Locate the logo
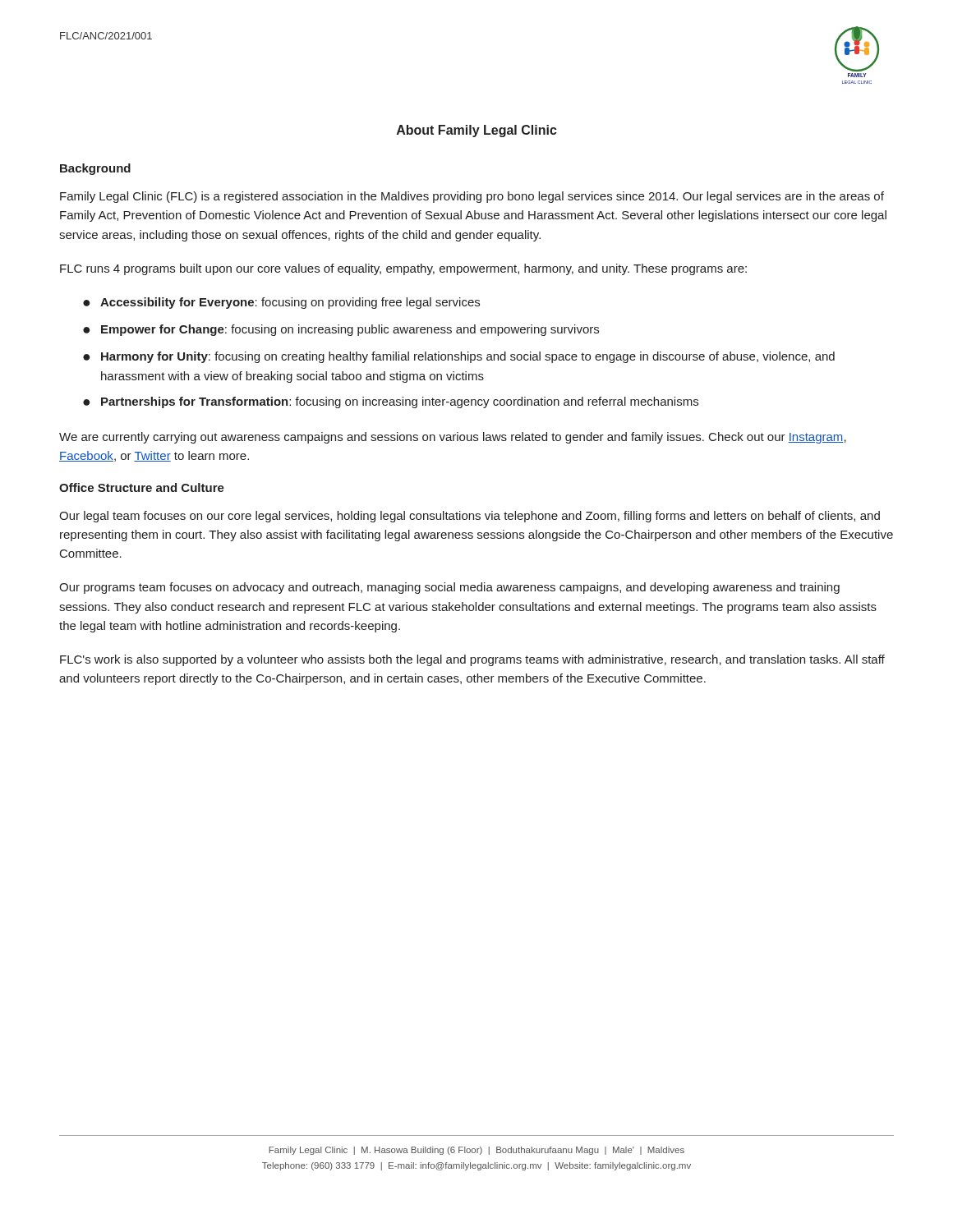The width and height of the screenshot is (953, 1232). click(x=857, y=59)
